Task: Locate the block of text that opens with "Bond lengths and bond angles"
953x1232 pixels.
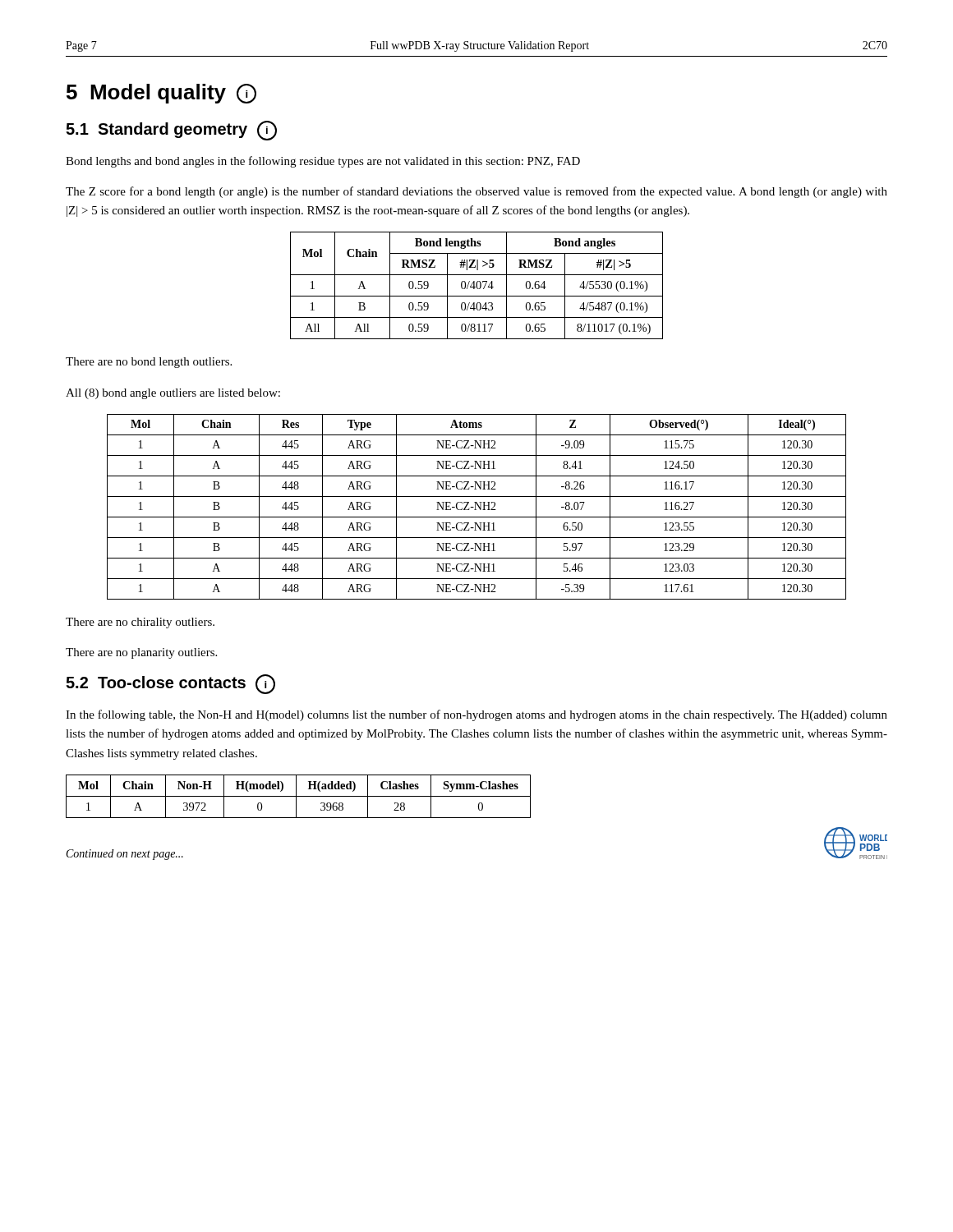Action: click(476, 161)
